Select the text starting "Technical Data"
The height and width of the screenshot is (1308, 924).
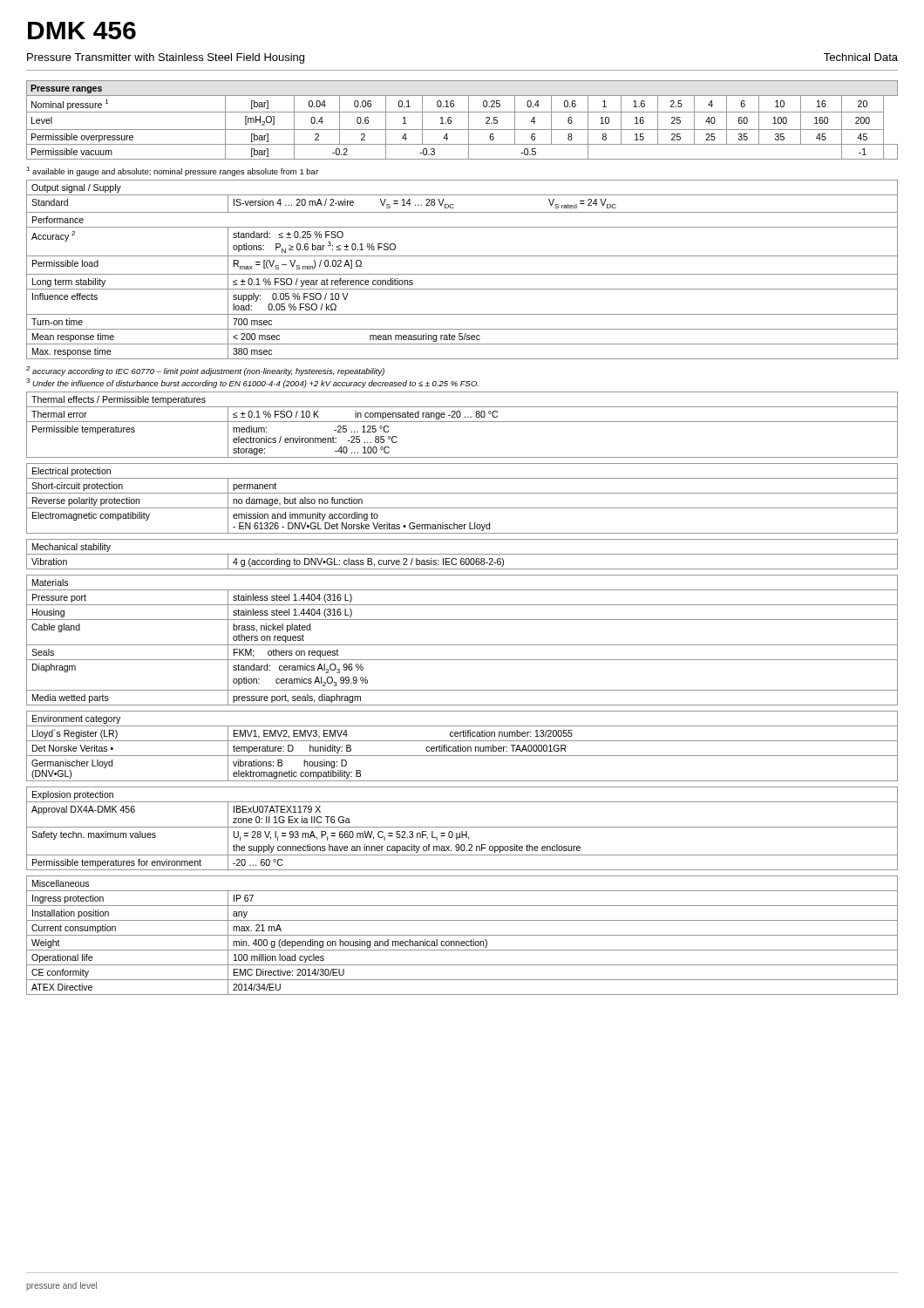861,57
